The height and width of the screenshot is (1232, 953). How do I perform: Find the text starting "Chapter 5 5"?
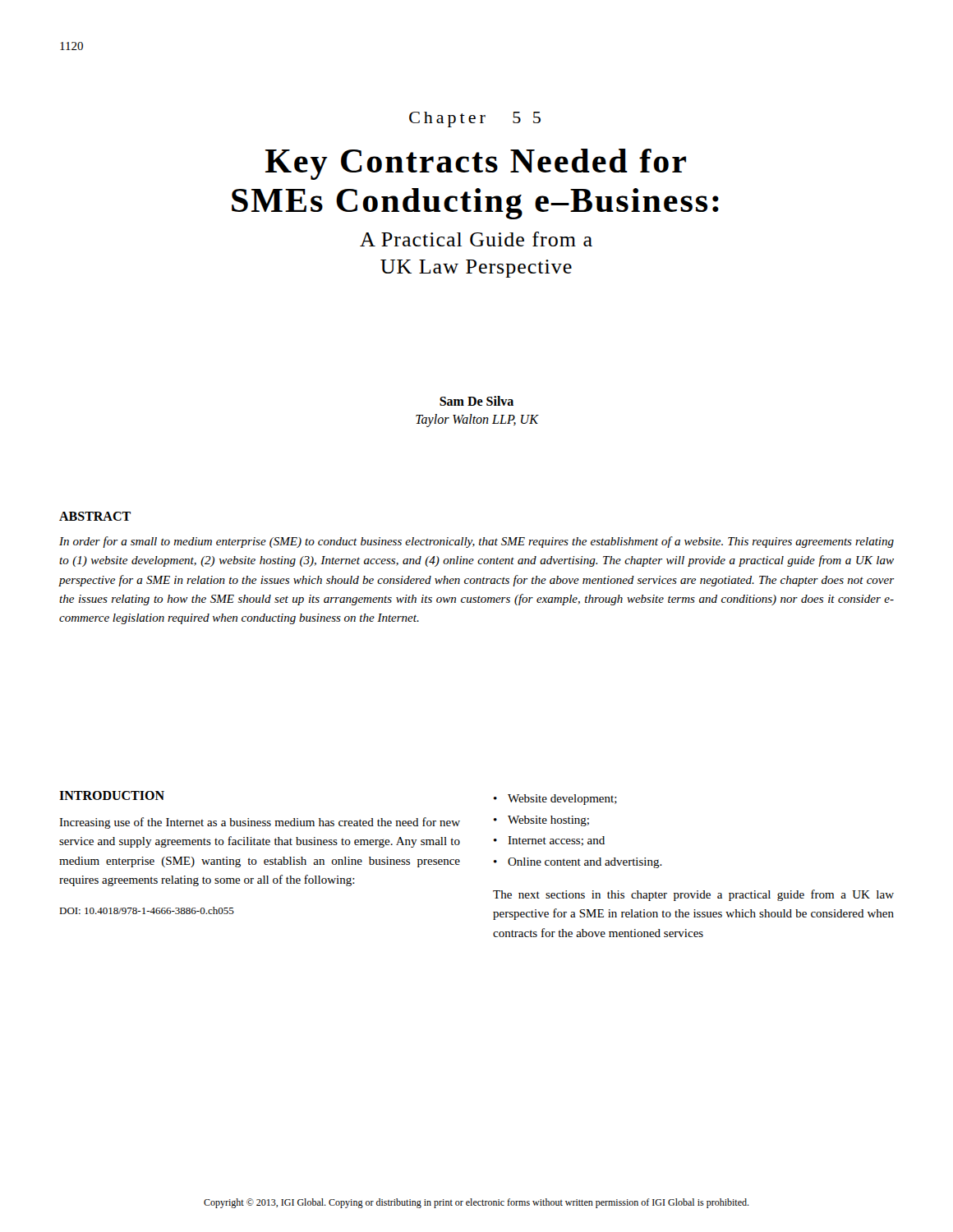[476, 194]
